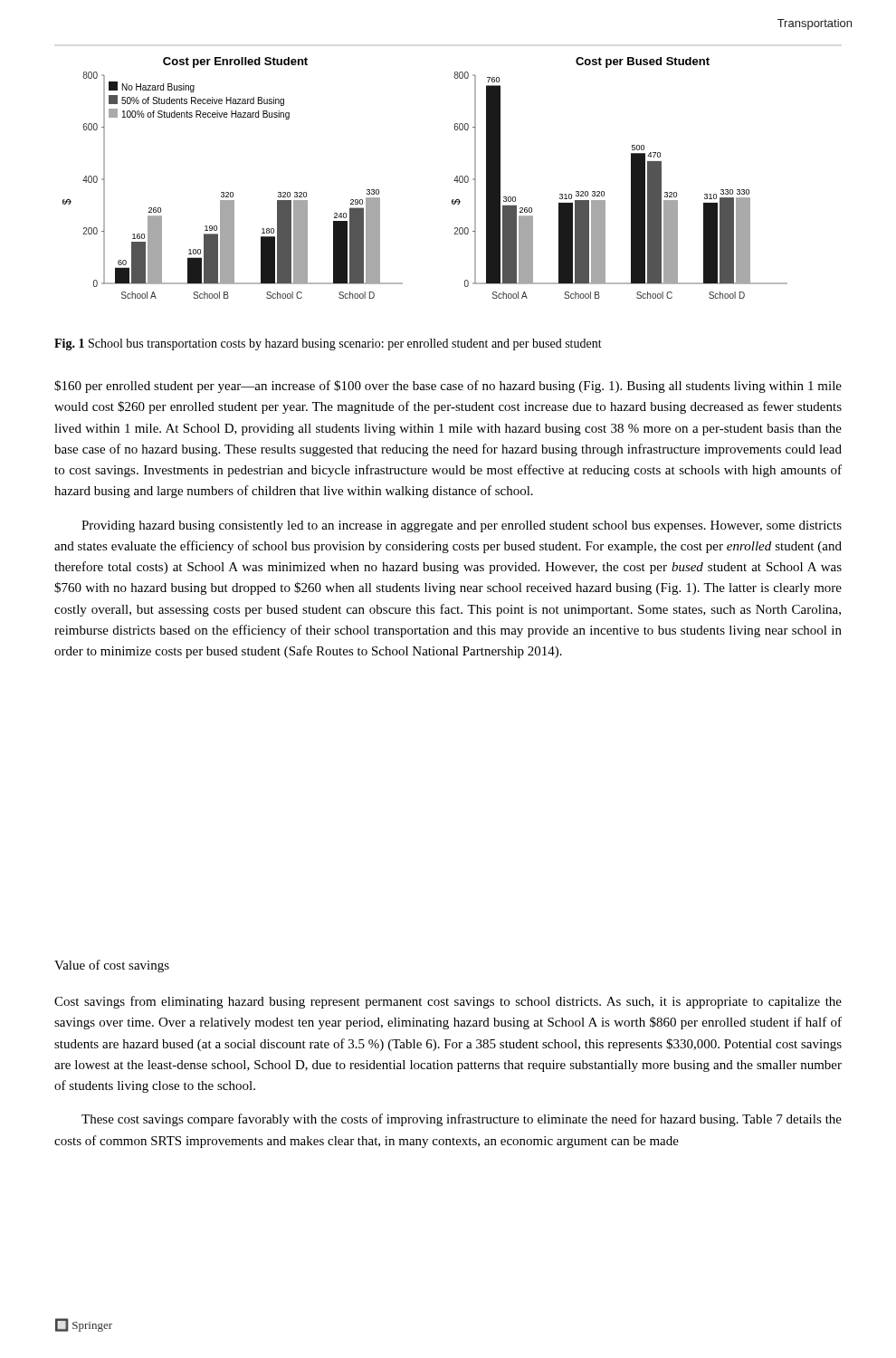This screenshot has height=1358, width=896.
Task: Find a grouped bar chart
Action: click(x=448, y=186)
